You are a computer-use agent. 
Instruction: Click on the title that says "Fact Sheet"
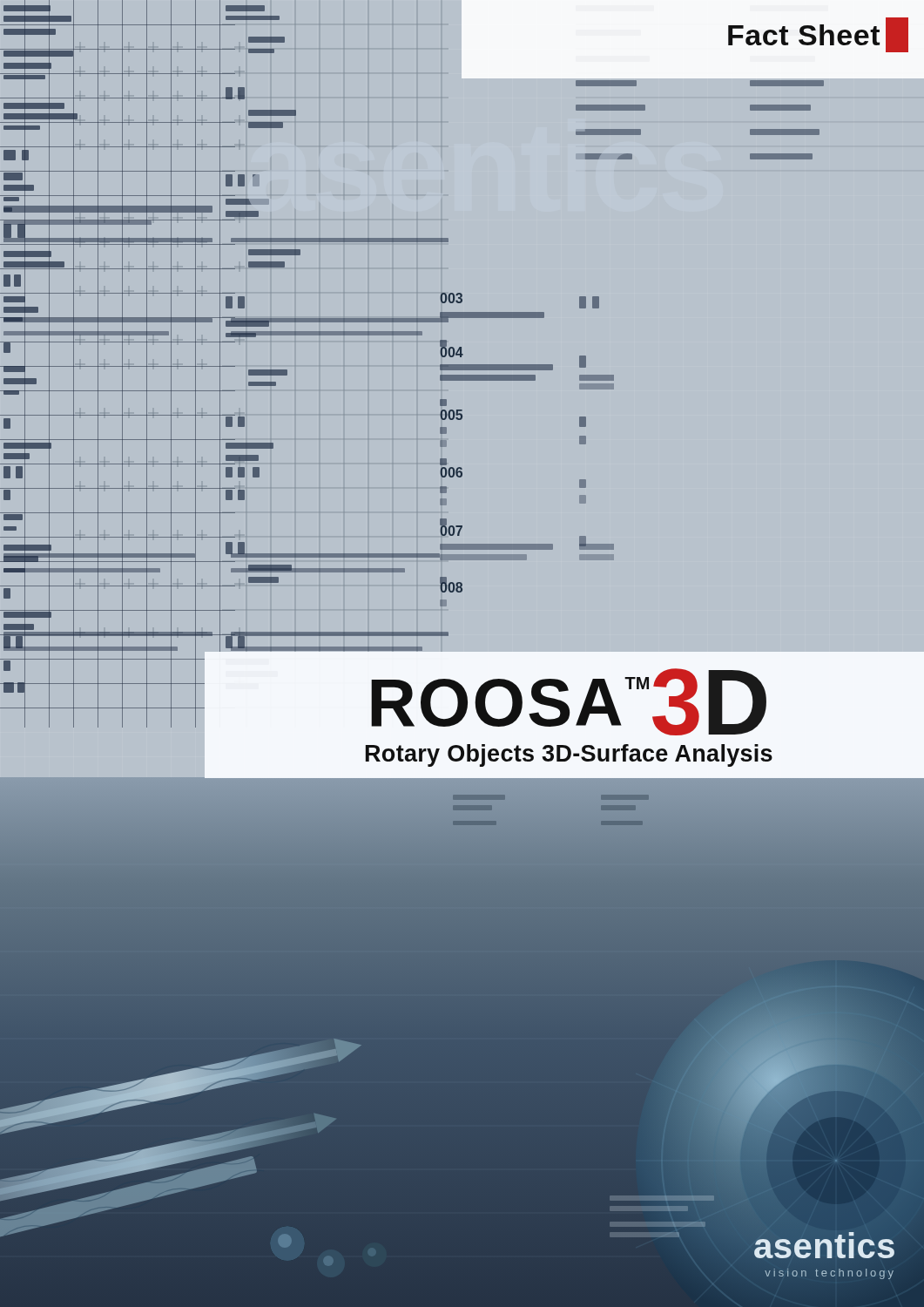pyautogui.click(x=817, y=35)
